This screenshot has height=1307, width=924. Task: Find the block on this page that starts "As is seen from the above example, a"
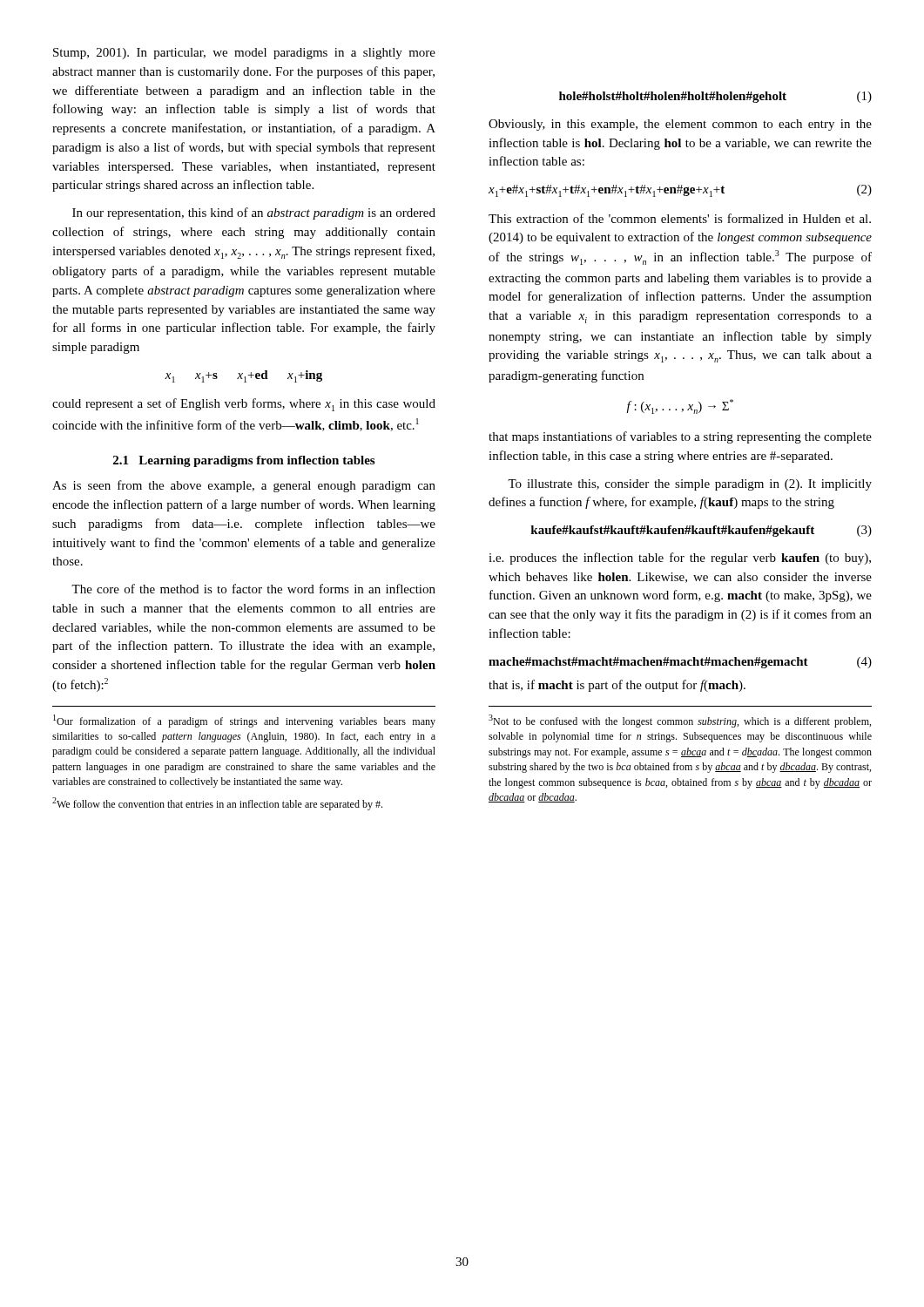244,524
